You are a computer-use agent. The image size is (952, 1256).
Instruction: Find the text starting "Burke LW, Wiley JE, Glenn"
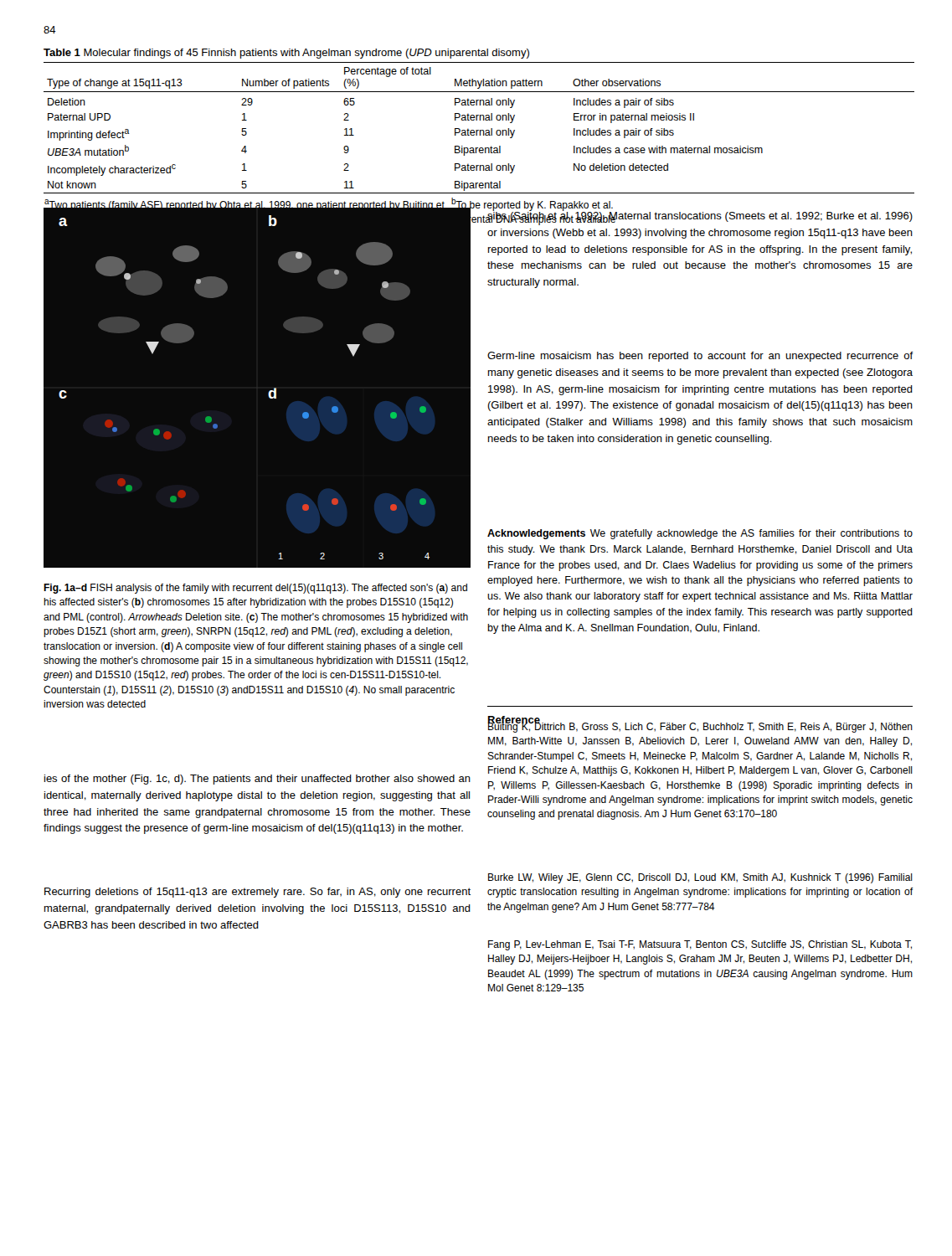tap(700, 892)
